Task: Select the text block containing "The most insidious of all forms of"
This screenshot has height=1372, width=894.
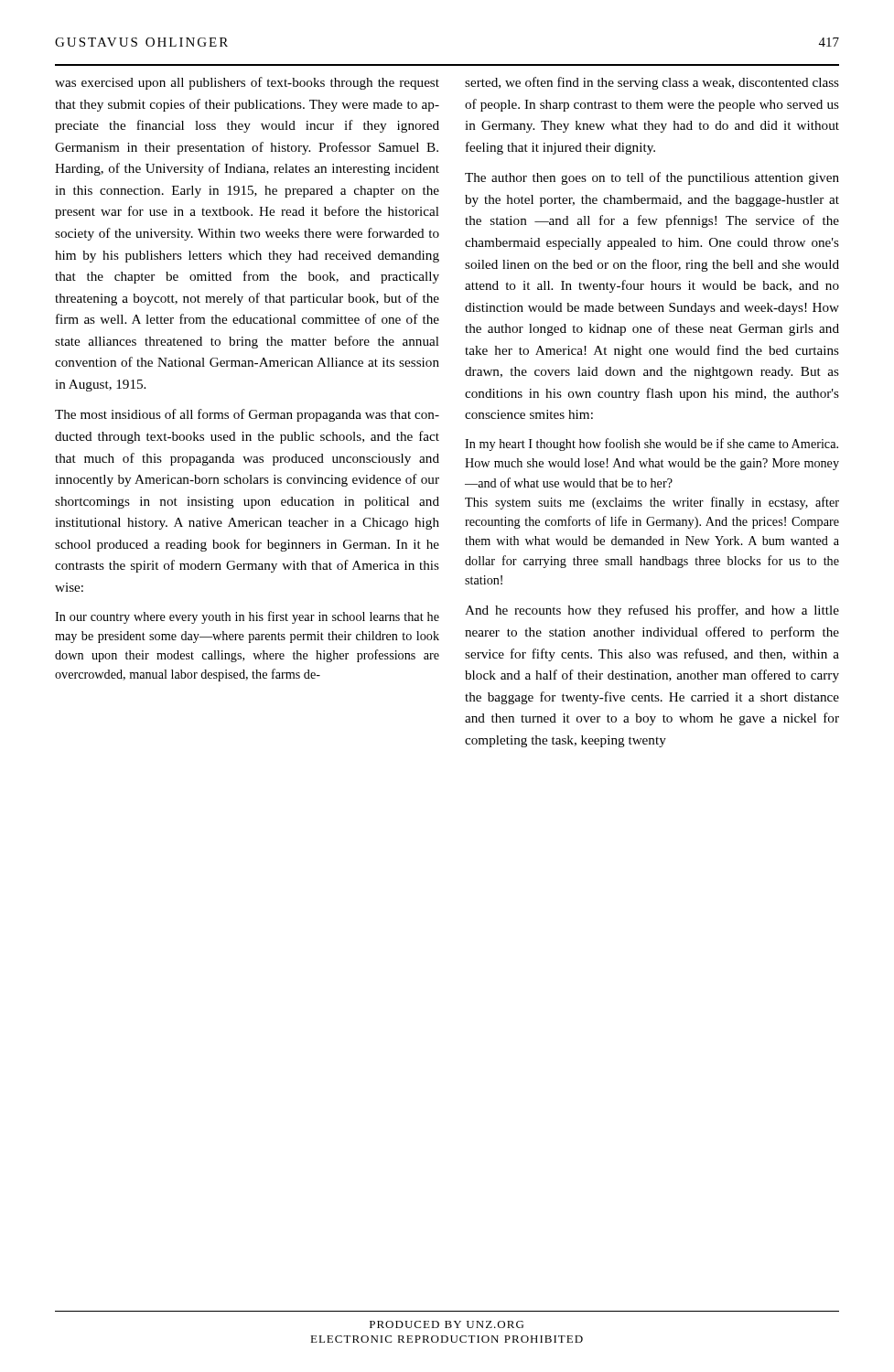Action: click(247, 501)
